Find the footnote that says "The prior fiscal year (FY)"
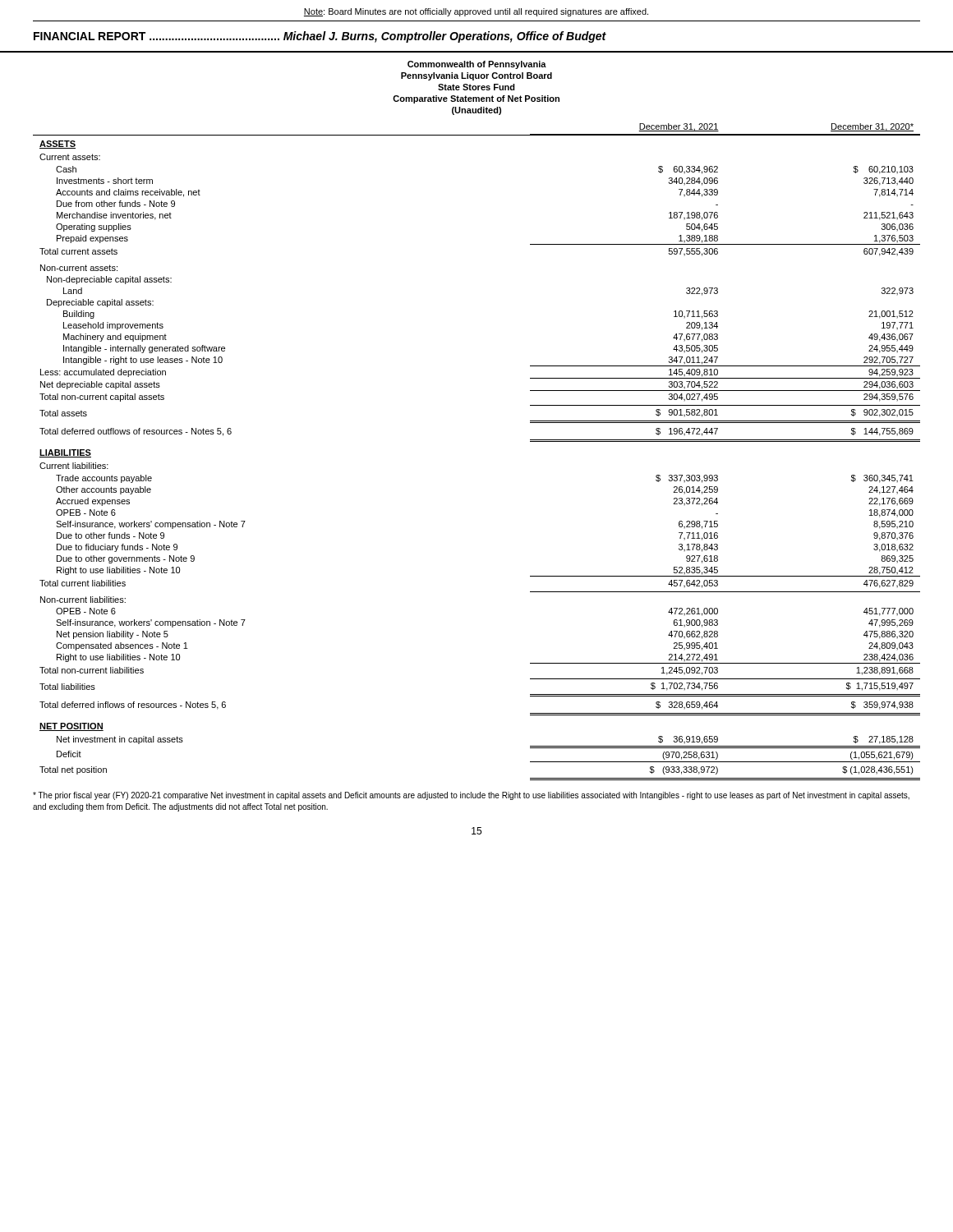 471,801
